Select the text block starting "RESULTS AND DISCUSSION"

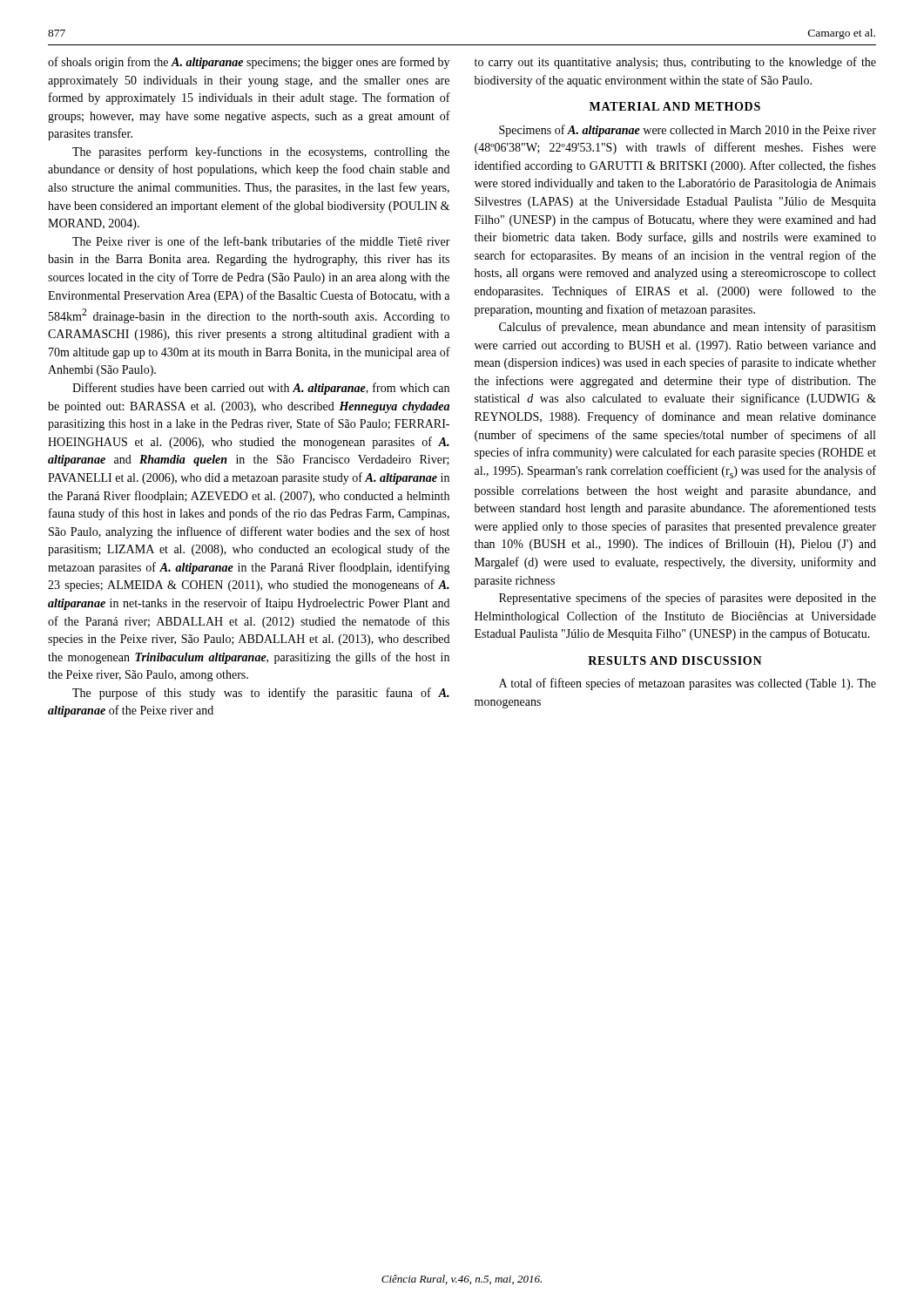pos(675,661)
